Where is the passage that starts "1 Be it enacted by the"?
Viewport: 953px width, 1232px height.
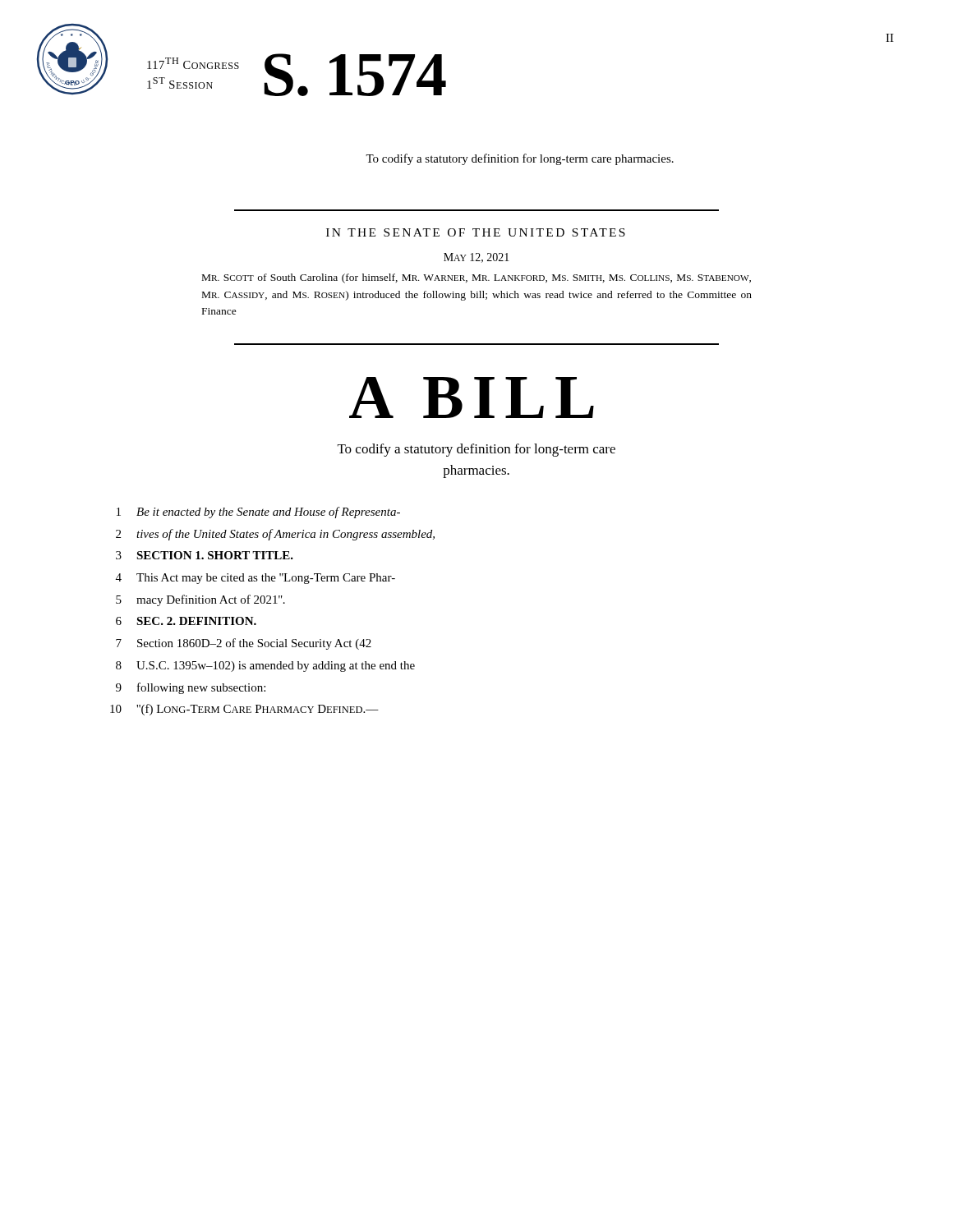point(258,513)
